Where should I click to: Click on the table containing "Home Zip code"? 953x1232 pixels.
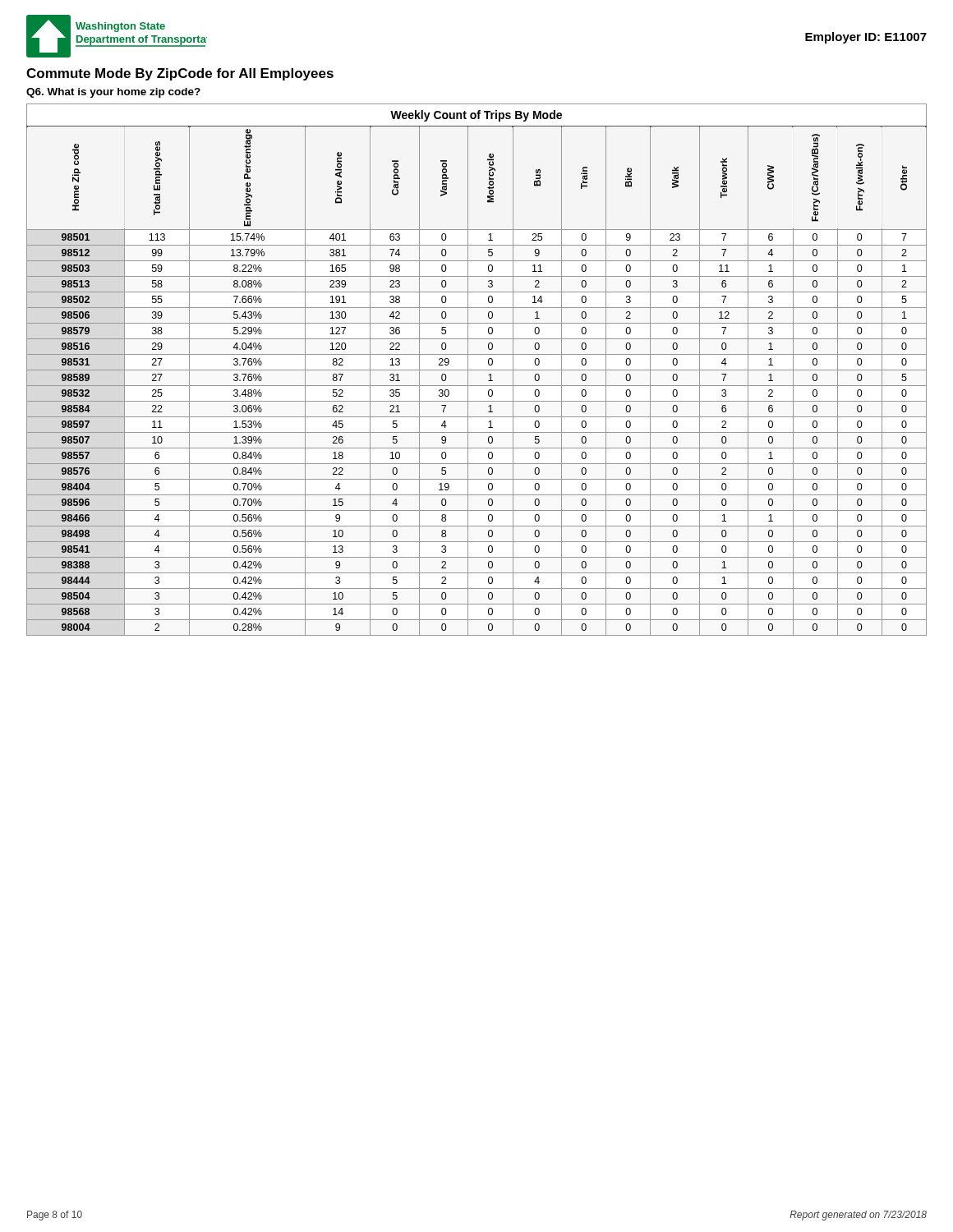click(x=476, y=369)
